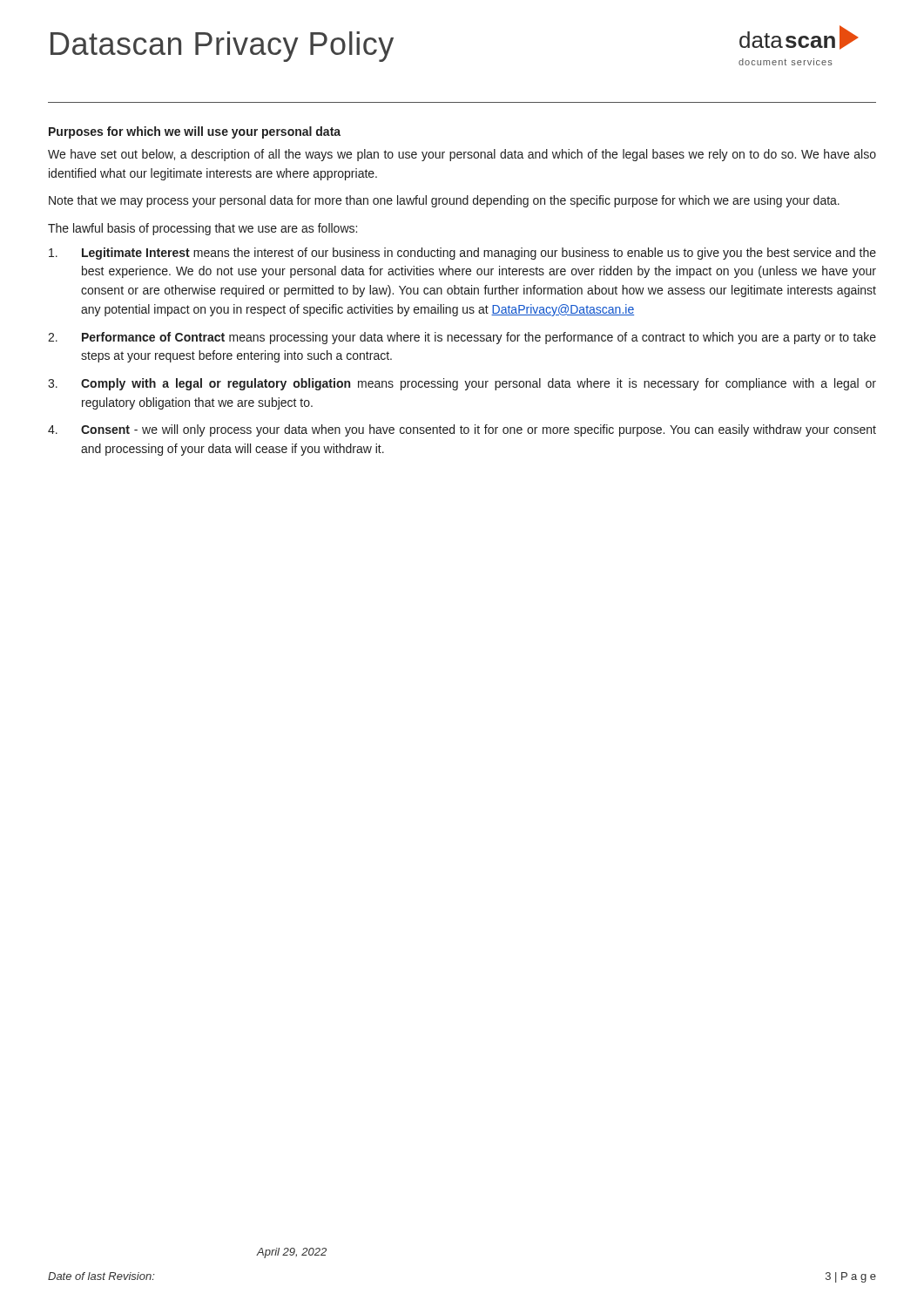Screen dimensions: 1307x924
Task: Find the title
Action: 221,44
